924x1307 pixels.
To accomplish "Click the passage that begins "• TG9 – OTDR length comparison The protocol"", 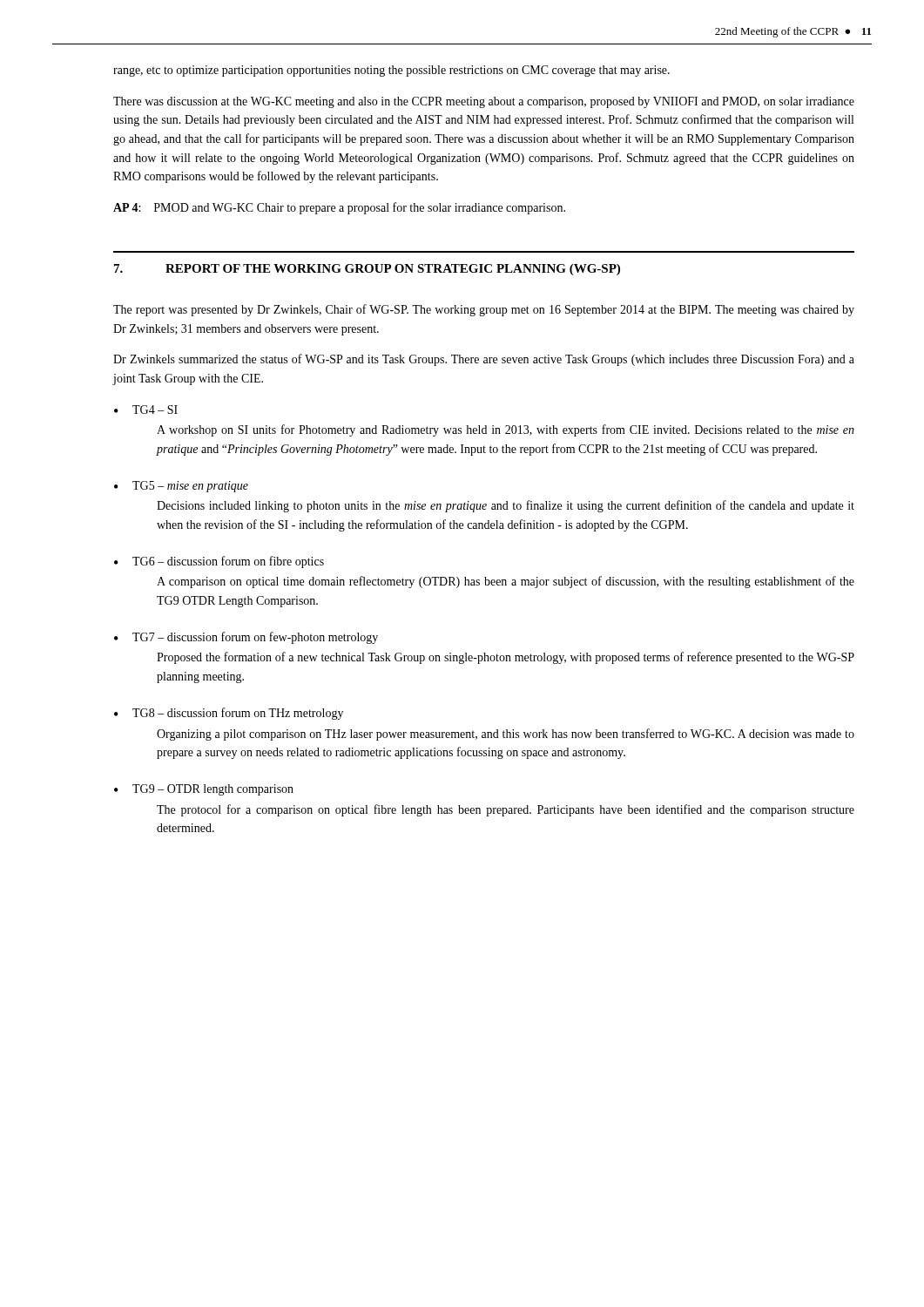I will (484, 813).
